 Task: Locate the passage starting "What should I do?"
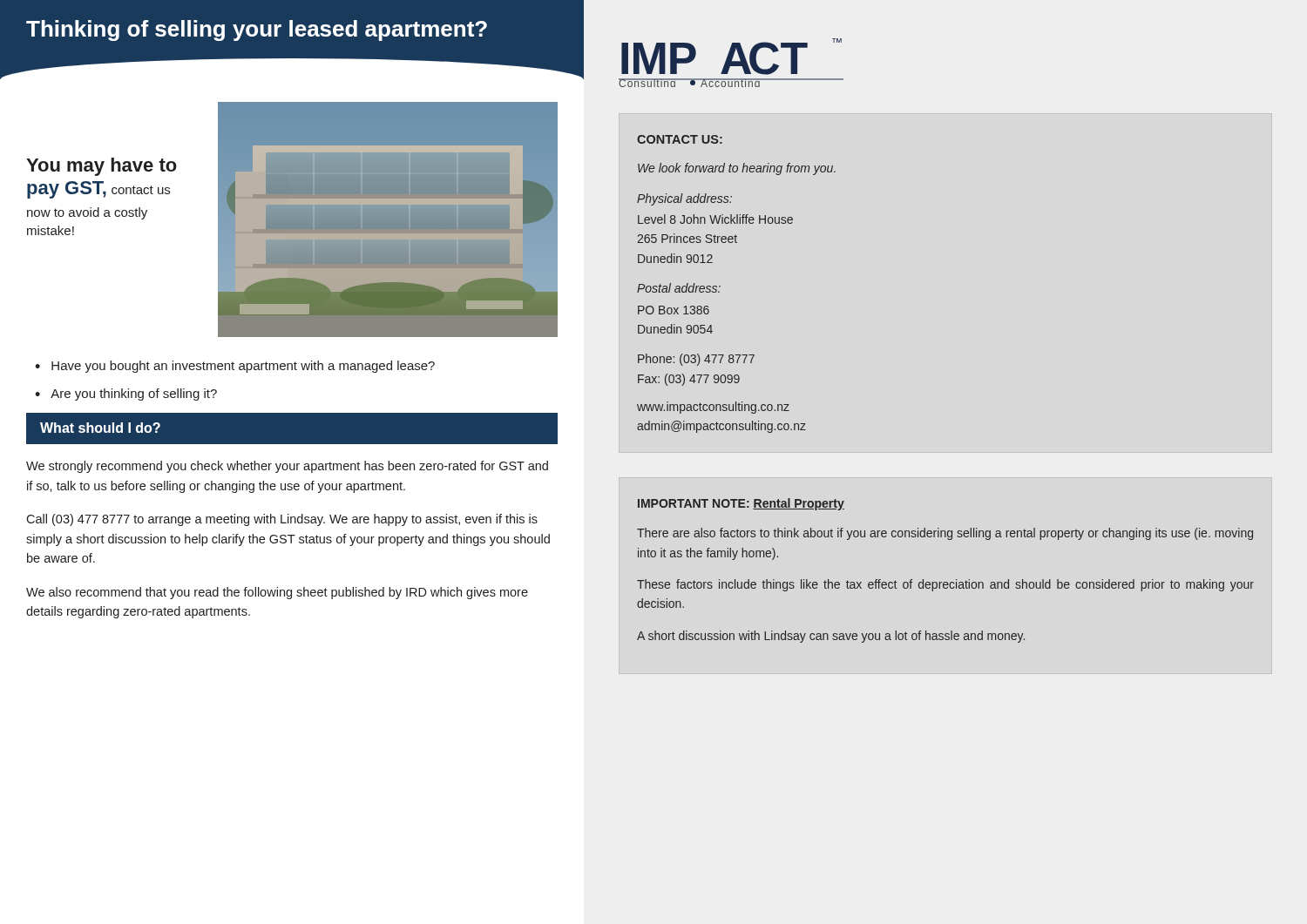pos(101,428)
